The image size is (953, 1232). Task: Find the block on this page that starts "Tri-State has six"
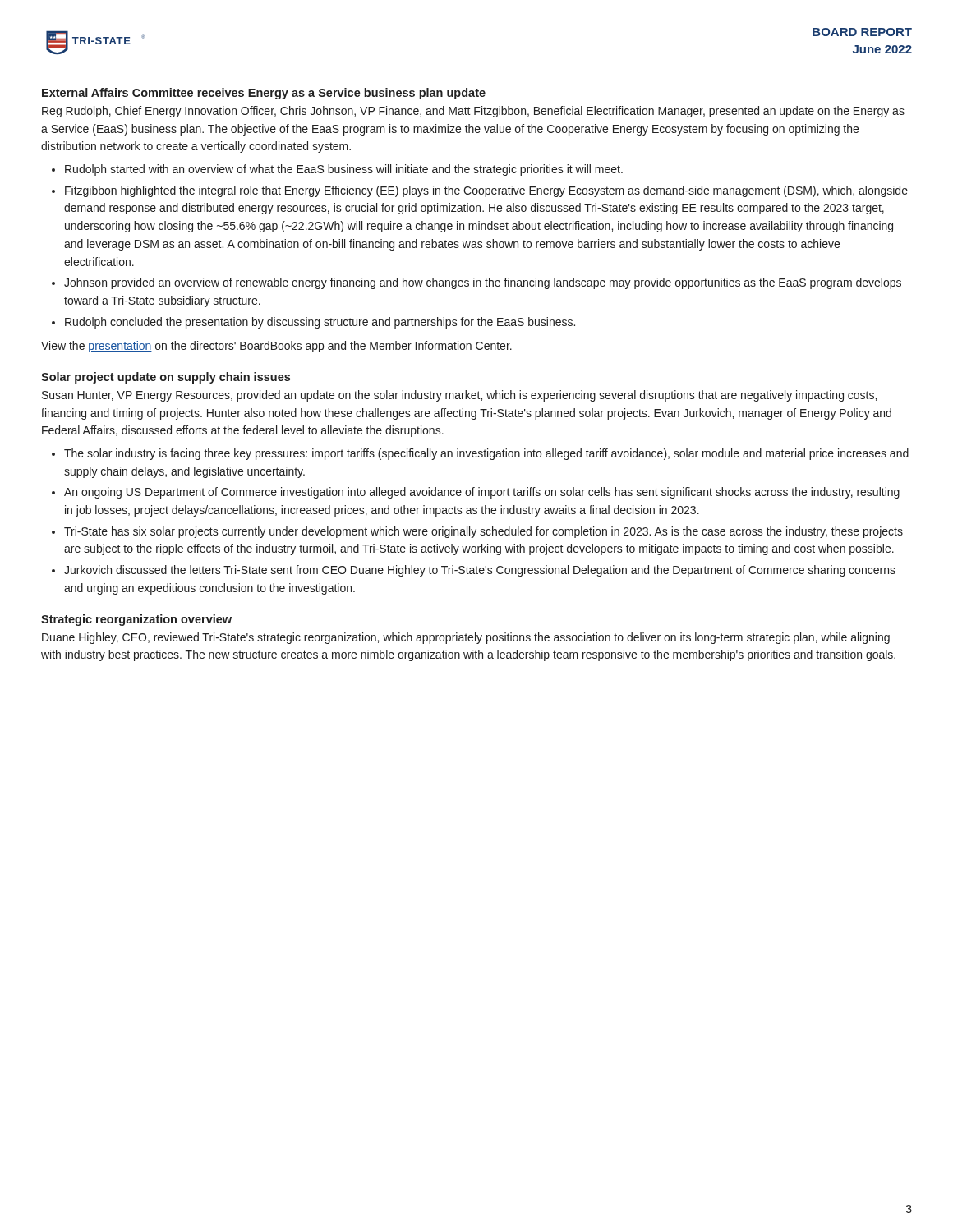coord(483,540)
